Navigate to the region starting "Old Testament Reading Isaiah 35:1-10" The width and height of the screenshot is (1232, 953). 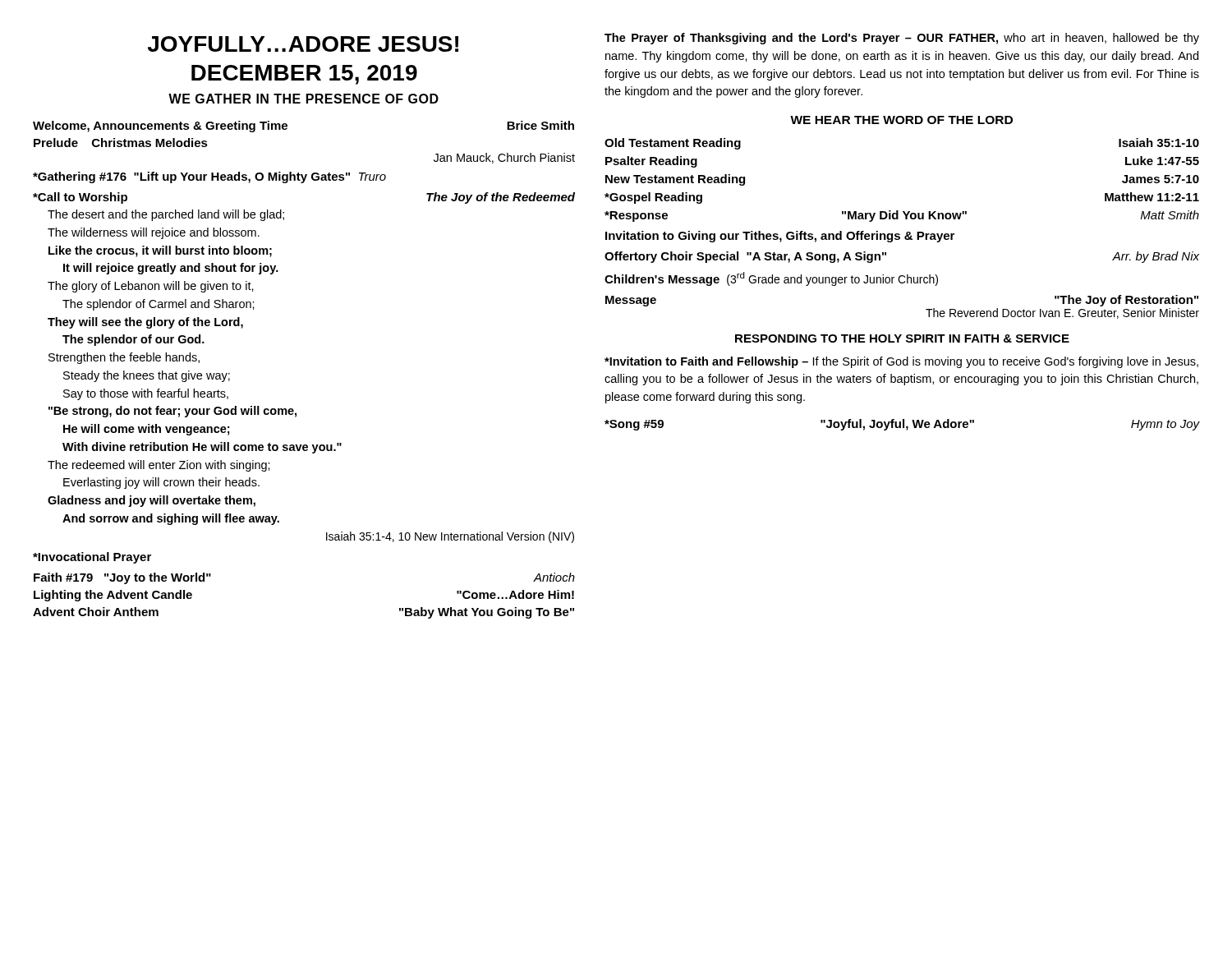tap(674, 143)
